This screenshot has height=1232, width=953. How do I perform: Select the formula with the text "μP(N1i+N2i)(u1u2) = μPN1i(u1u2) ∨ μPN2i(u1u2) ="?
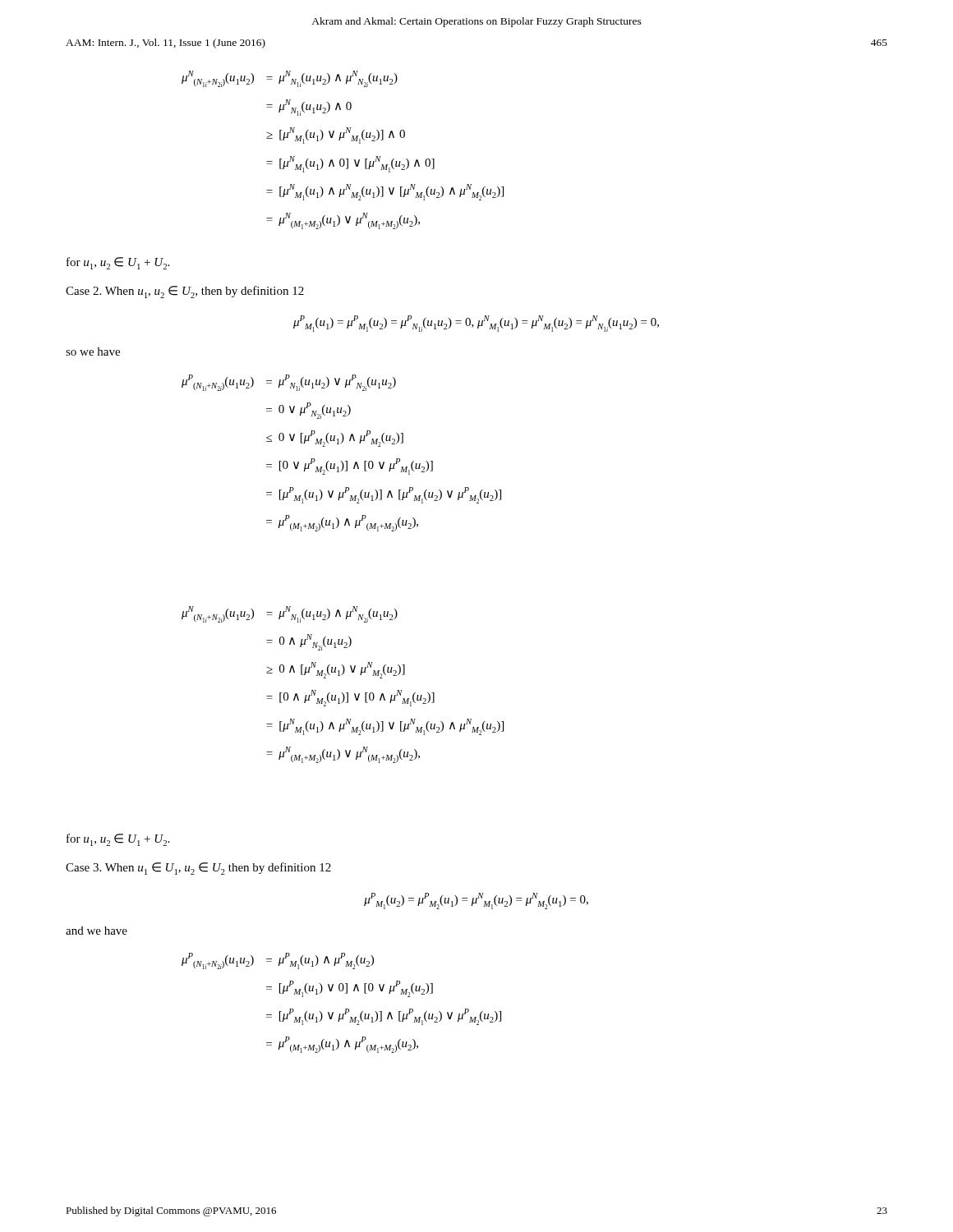[x=342, y=452]
